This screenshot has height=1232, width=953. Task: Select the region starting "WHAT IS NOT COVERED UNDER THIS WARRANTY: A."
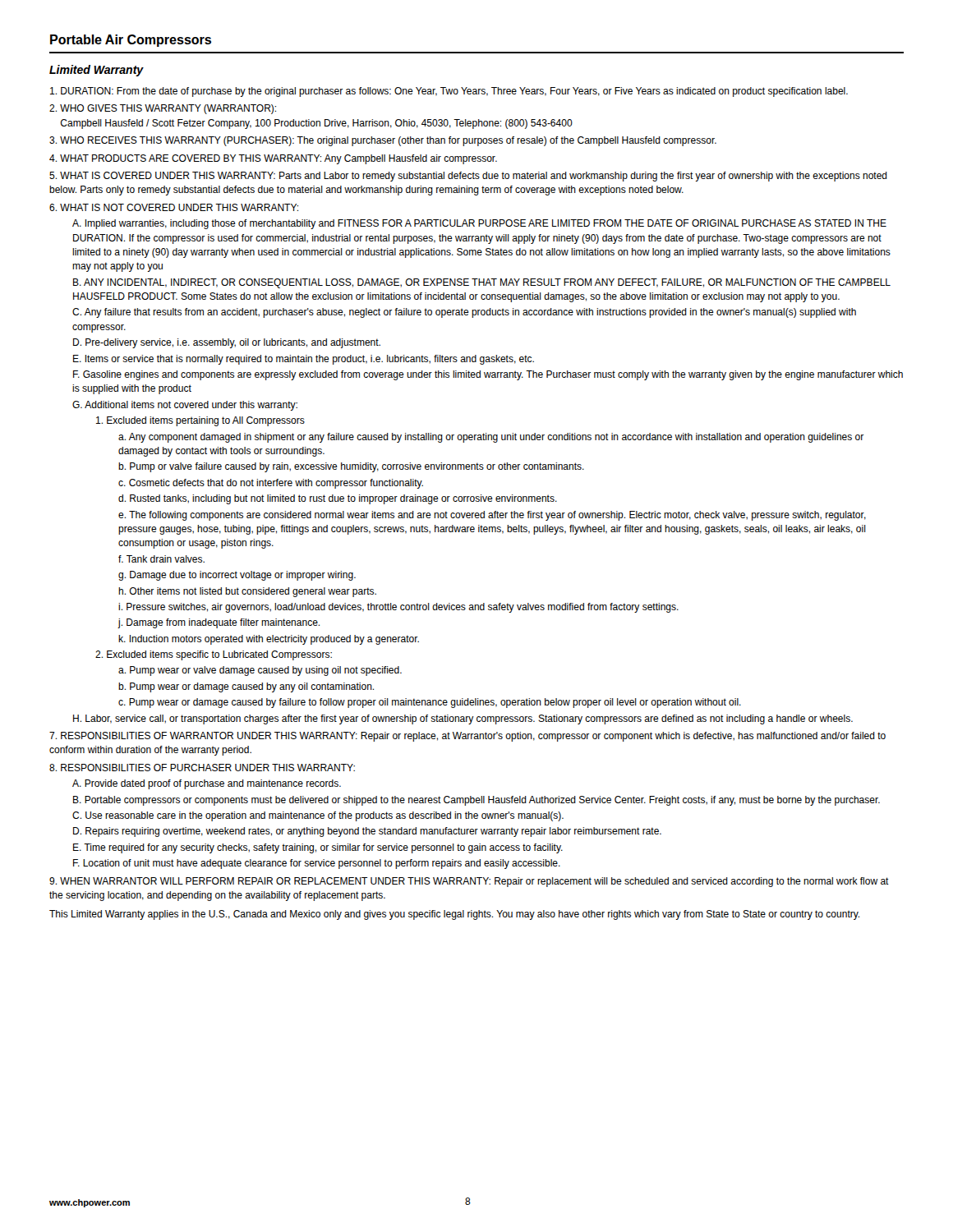482,464
